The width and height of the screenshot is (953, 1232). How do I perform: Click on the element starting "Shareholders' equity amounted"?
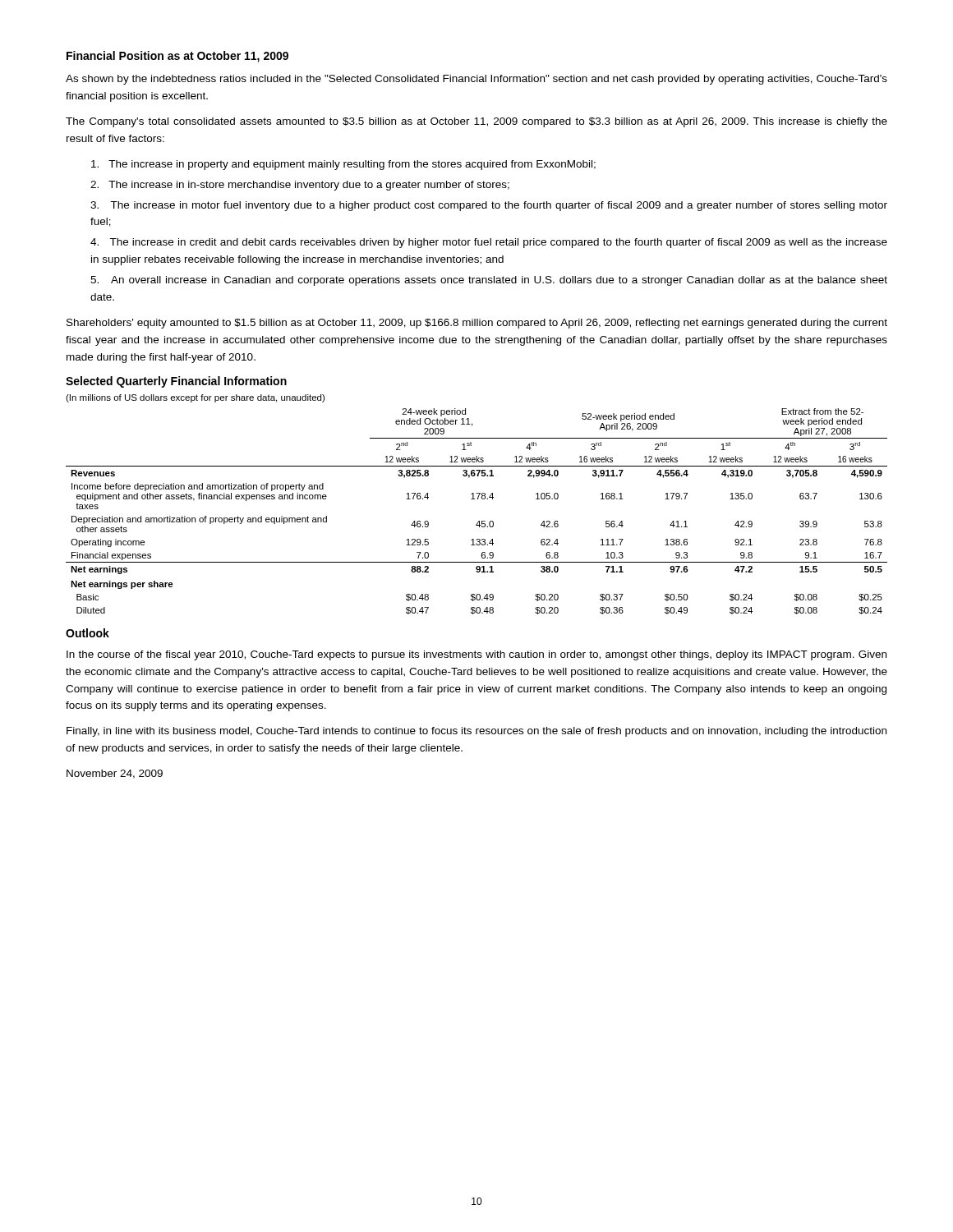click(x=476, y=340)
